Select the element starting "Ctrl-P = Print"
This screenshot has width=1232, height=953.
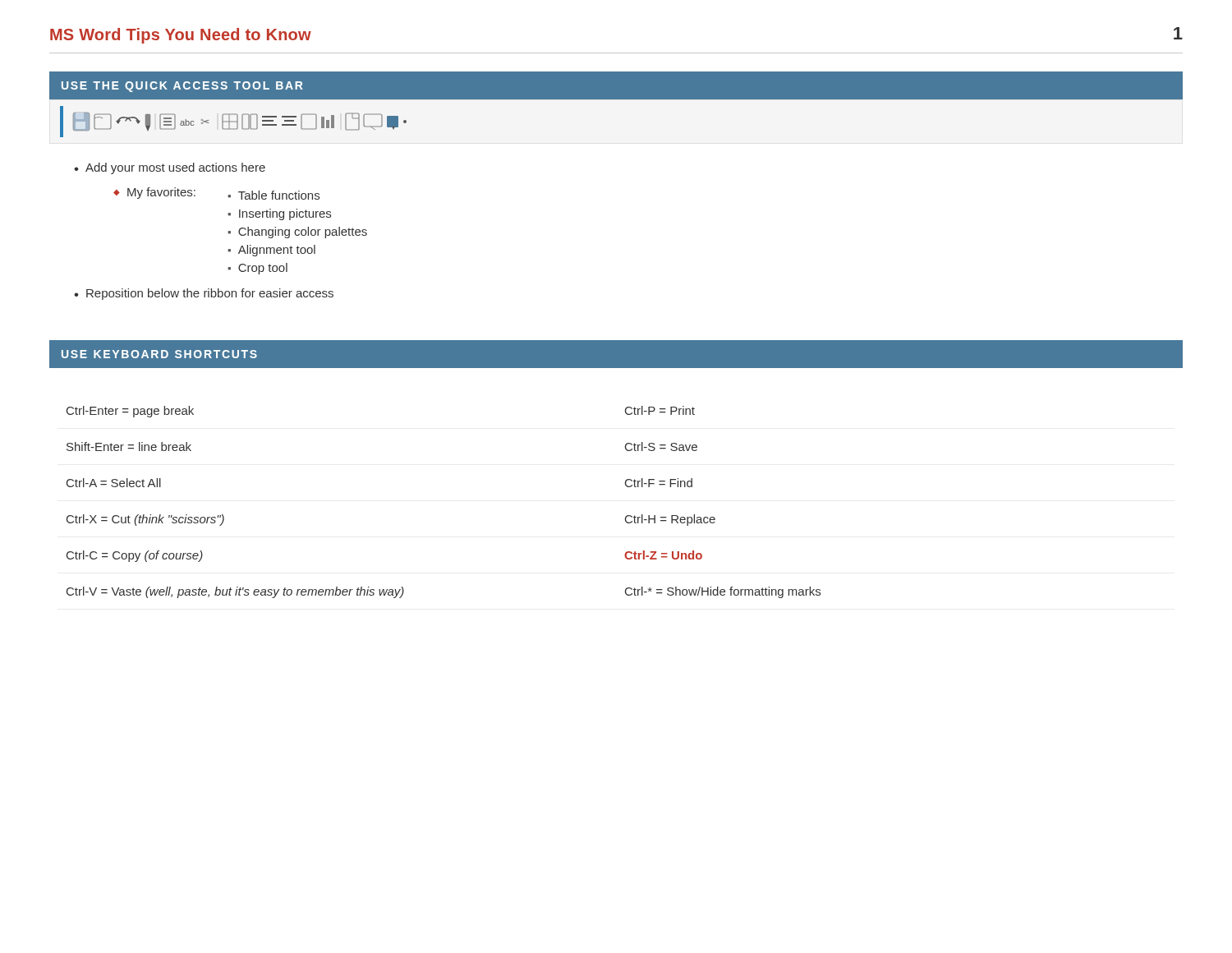pyautogui.click(x=660, y=411)
